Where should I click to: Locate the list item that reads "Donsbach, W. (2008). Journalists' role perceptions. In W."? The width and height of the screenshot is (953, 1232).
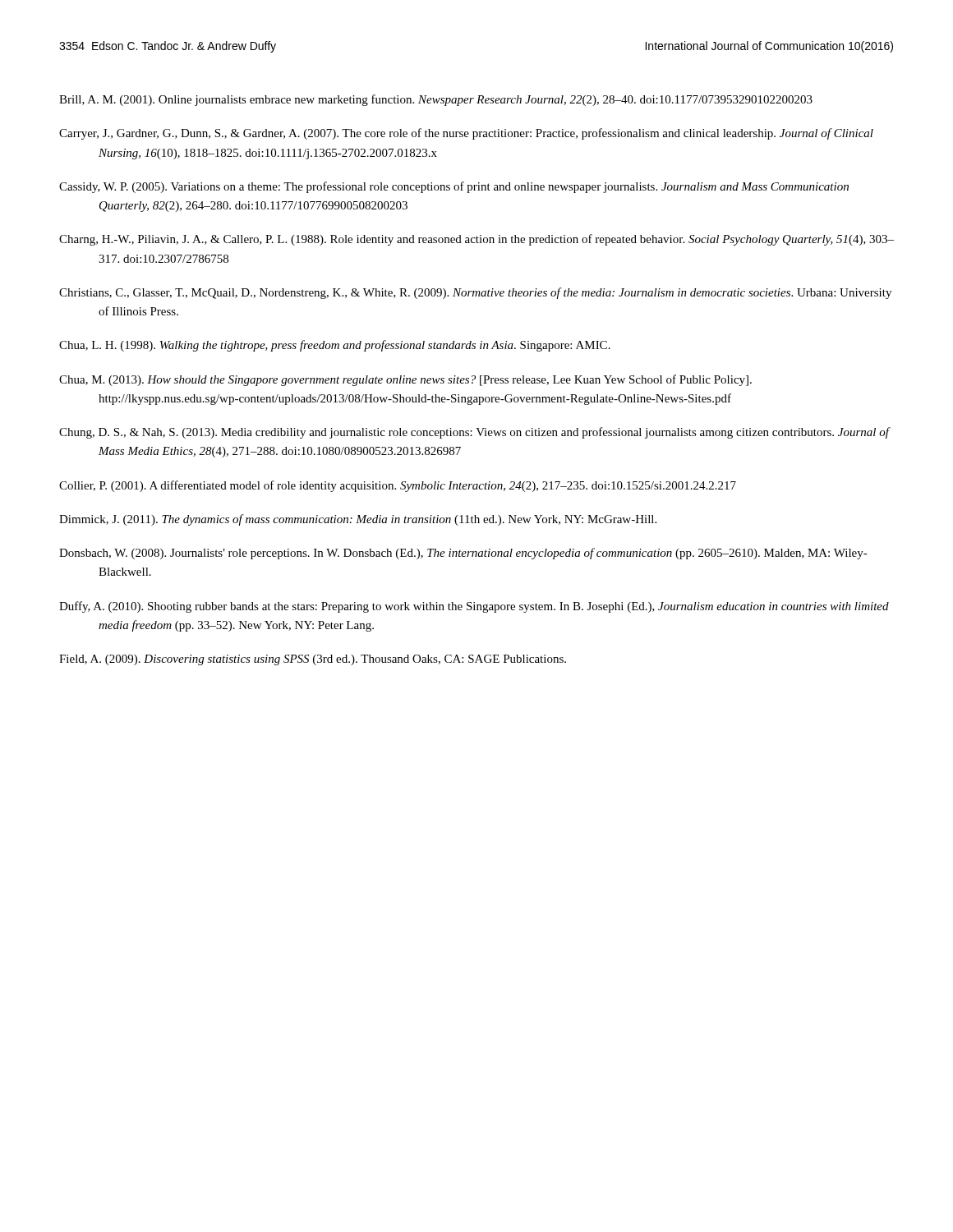tap(476, 563)
